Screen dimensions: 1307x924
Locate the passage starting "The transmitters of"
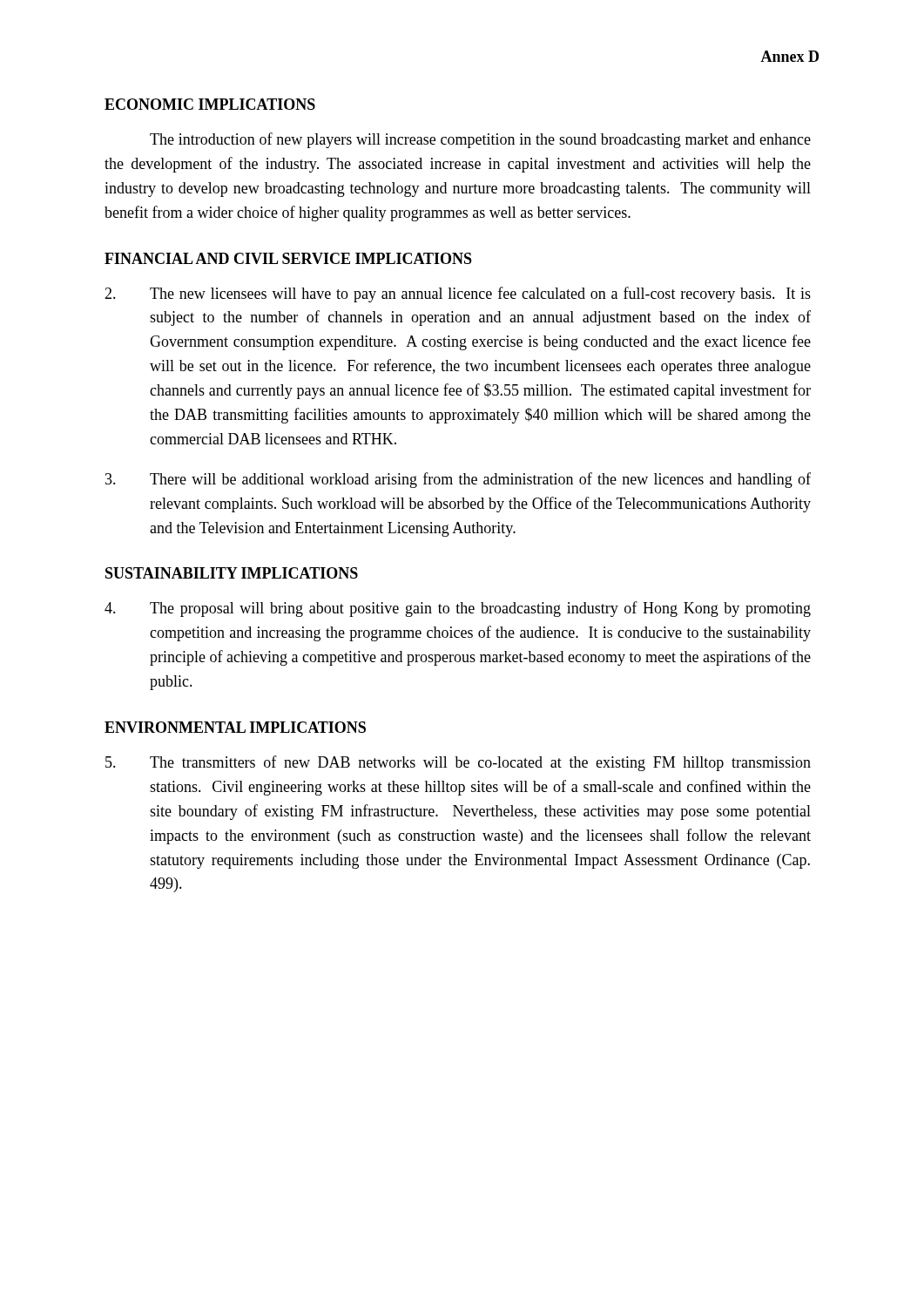click(458, 824)
